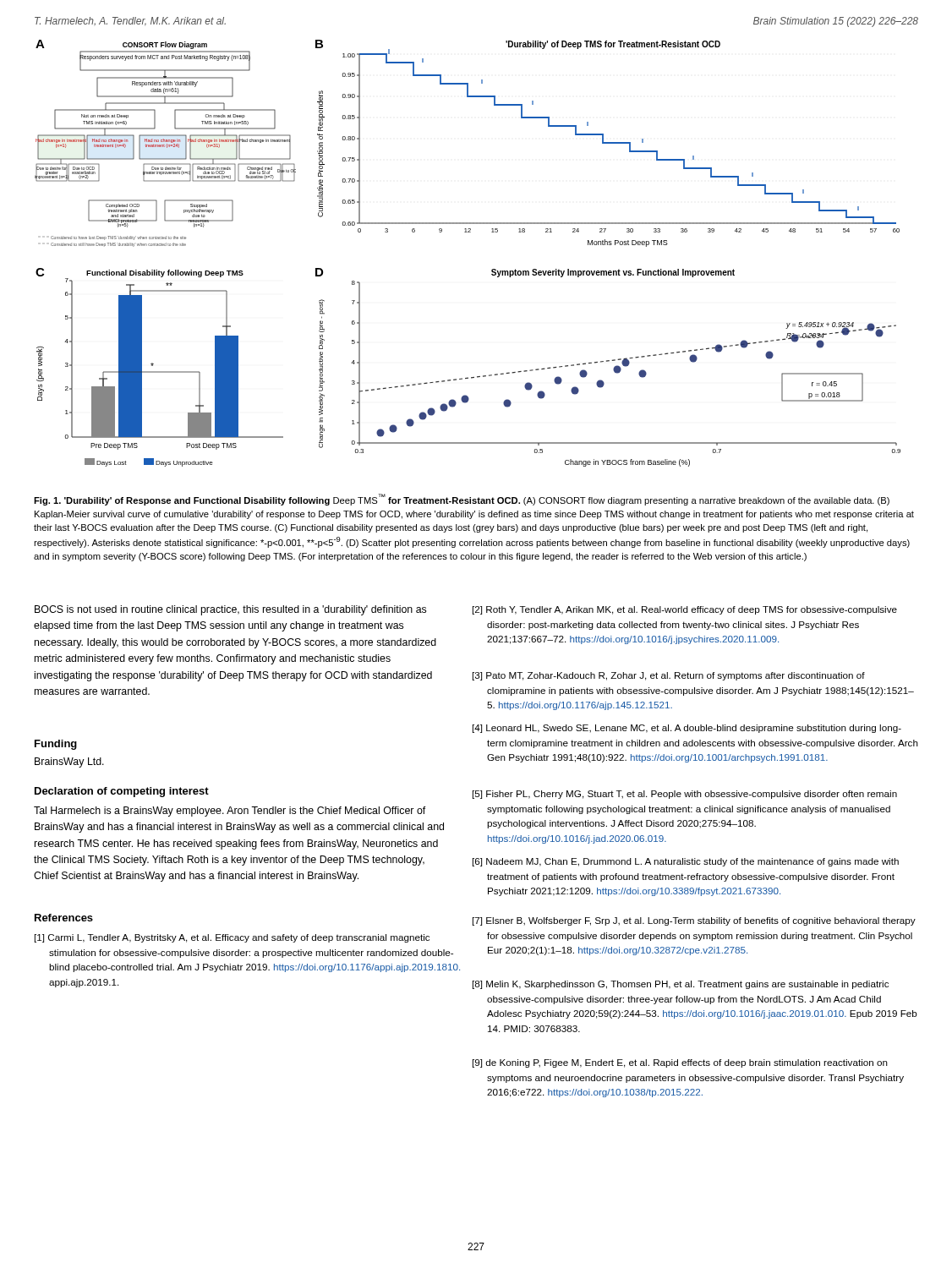Click on the region starting "BrainsWay Ltd."

point(69,762)
